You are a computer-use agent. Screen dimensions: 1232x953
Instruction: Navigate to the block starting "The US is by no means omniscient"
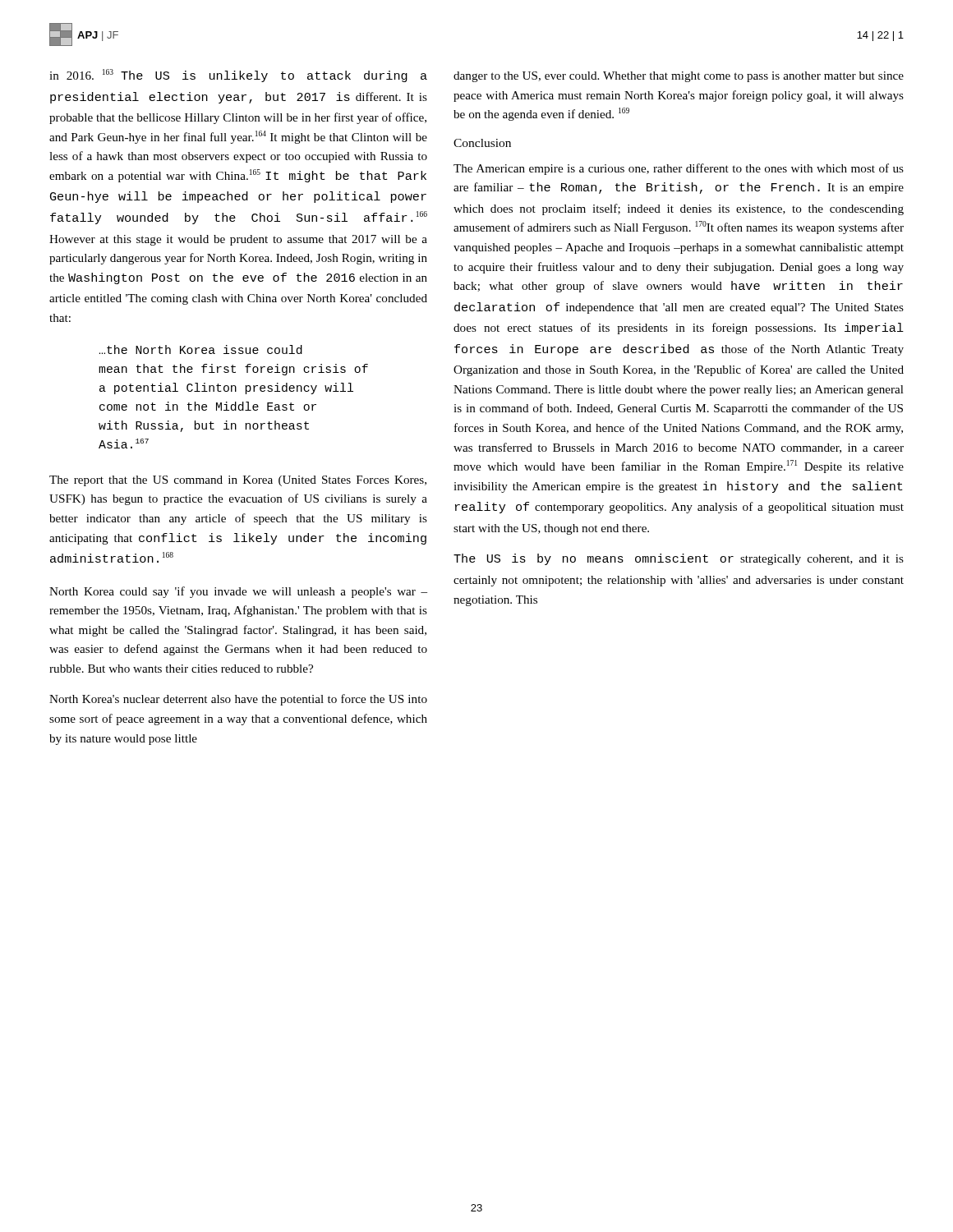[x=679, y=579]
